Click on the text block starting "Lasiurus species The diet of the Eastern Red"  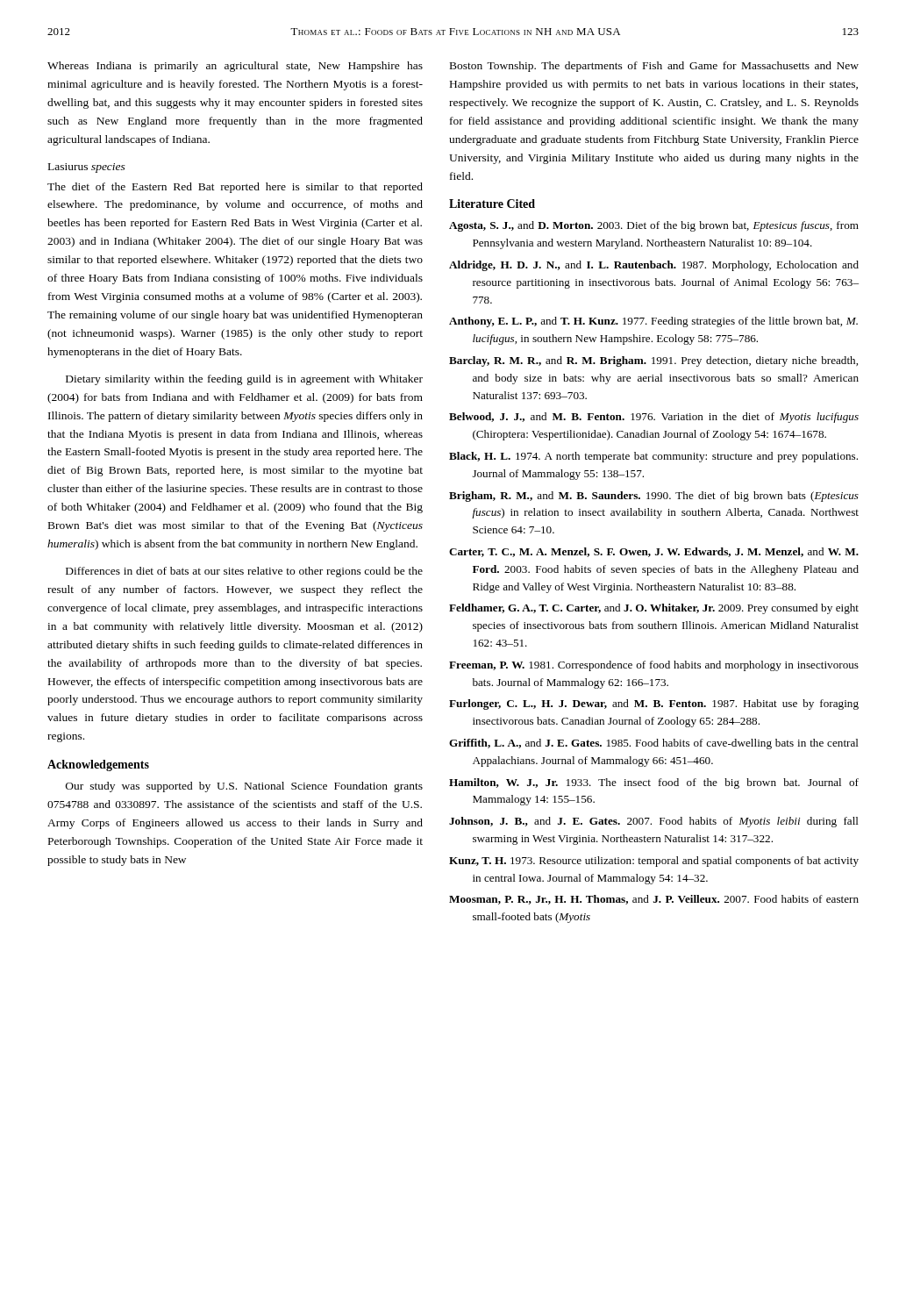pyautogui.click(x=235, y=259)
